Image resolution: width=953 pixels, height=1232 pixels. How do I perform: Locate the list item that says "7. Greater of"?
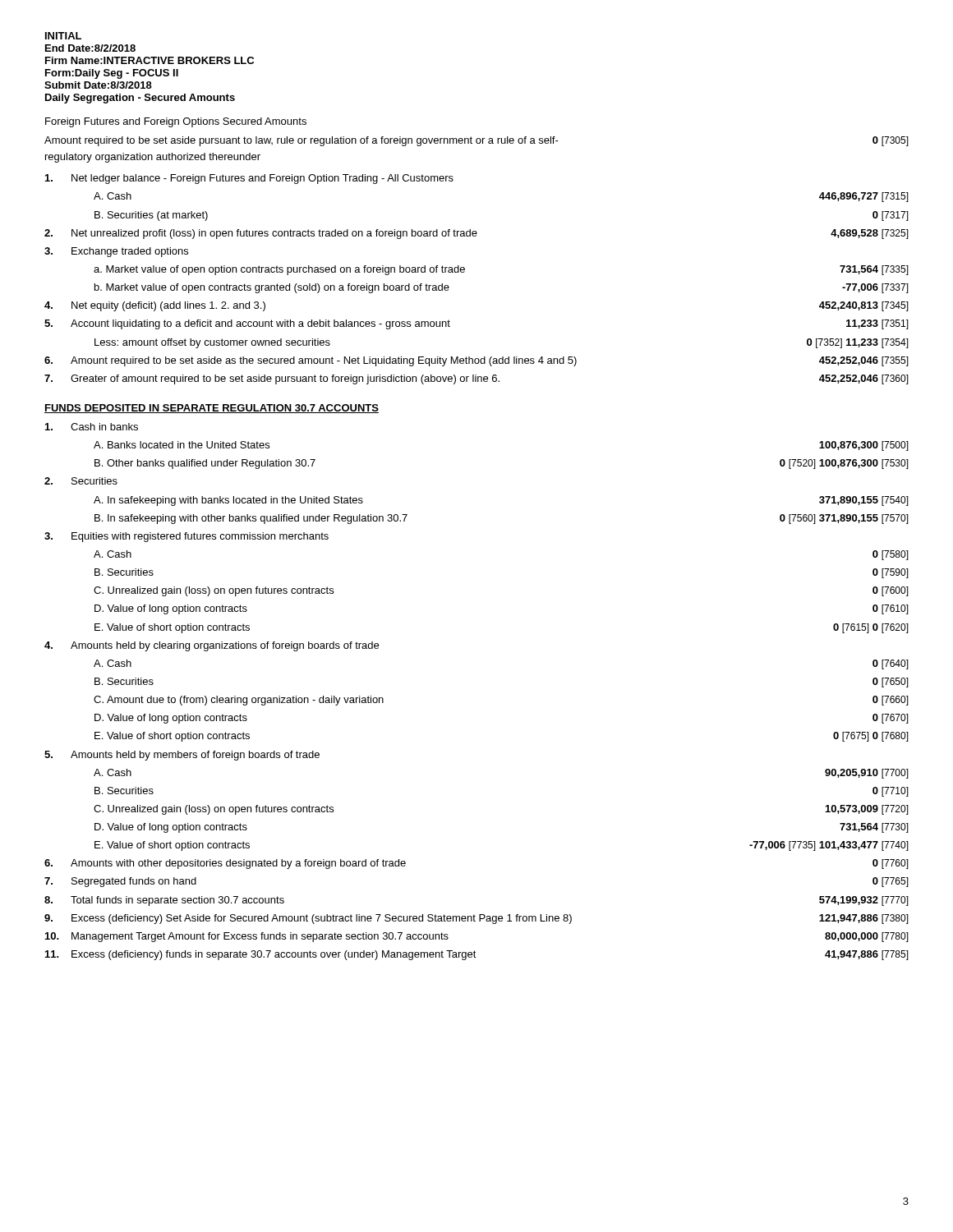tap(476, 379)
